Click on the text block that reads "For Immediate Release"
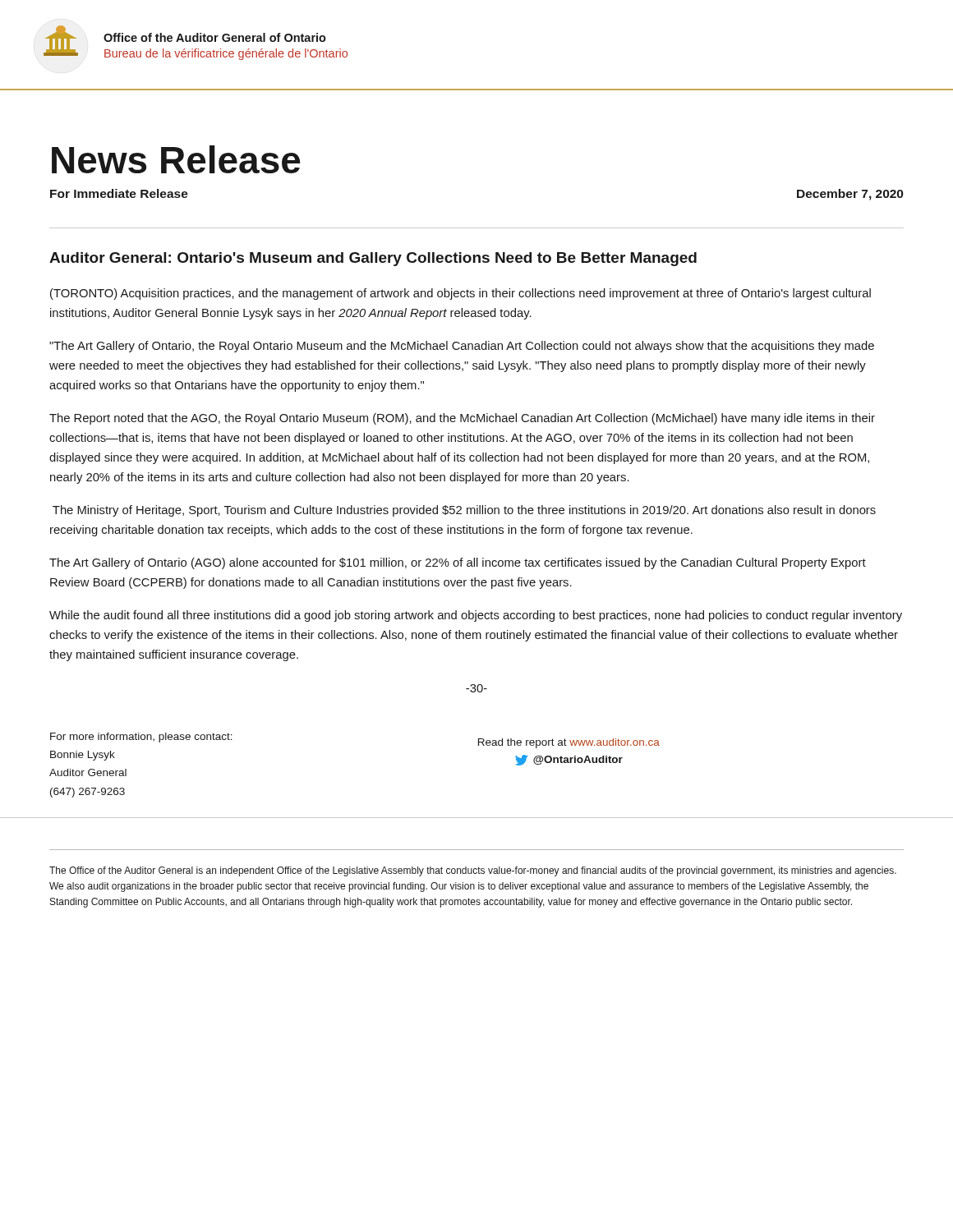 coord(116,194)
